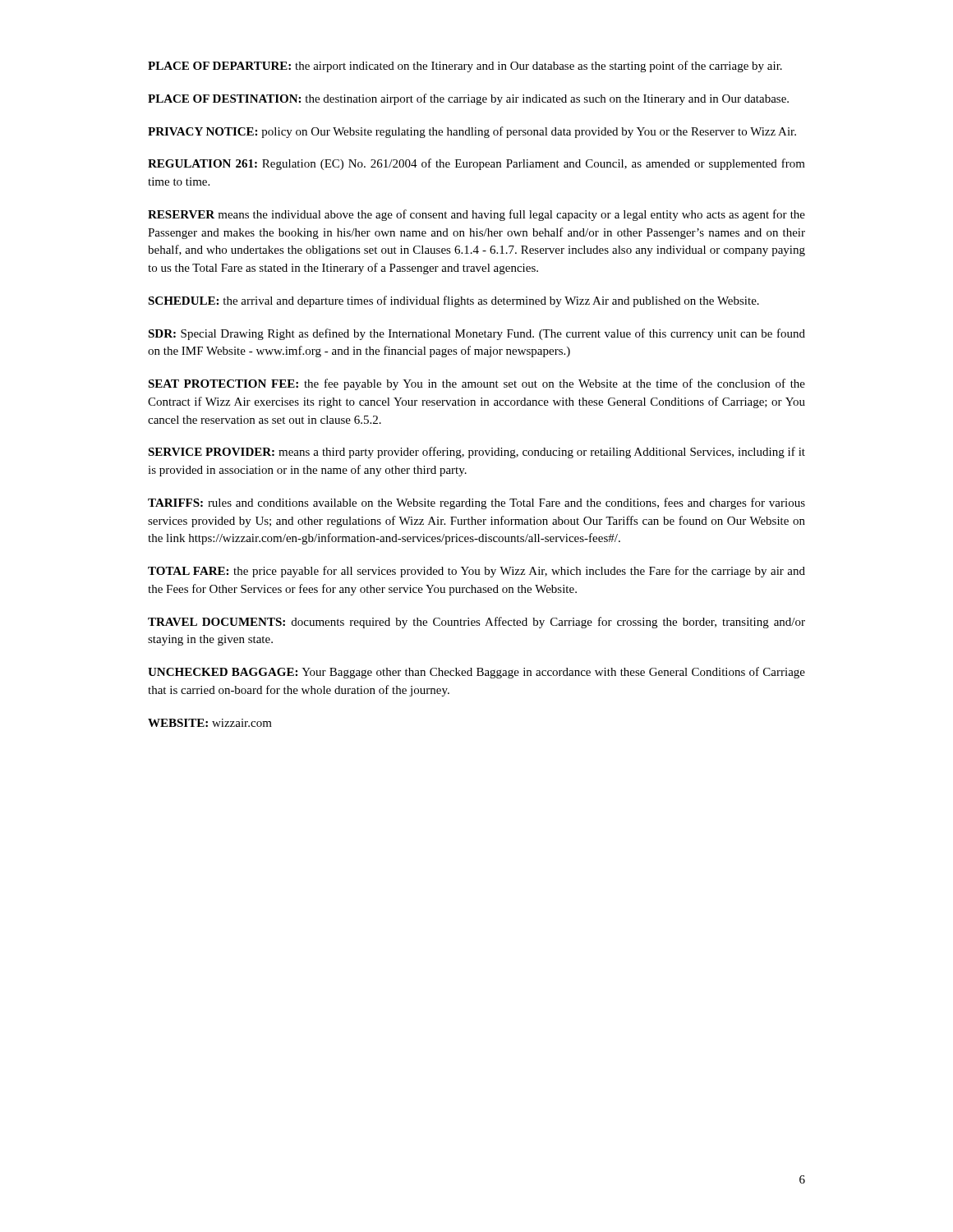The height and width of the screenshot is (1232, 953).
Task: Navigate to the text block starting "PLACE OF DEPARTURE: the airport indicated on"
Action: click(x=465, y=66)
